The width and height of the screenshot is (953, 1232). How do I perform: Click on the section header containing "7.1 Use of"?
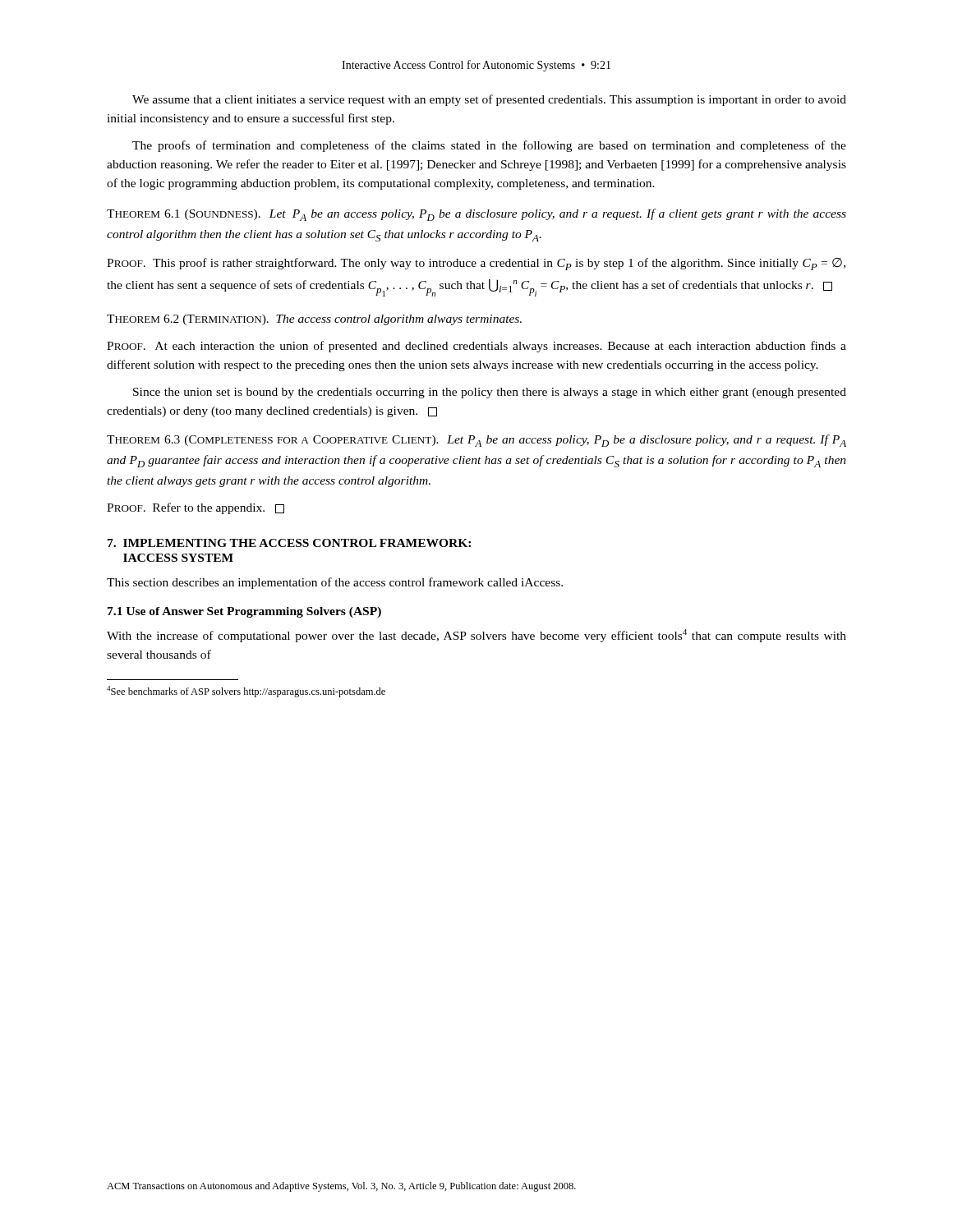click(244, 611)
